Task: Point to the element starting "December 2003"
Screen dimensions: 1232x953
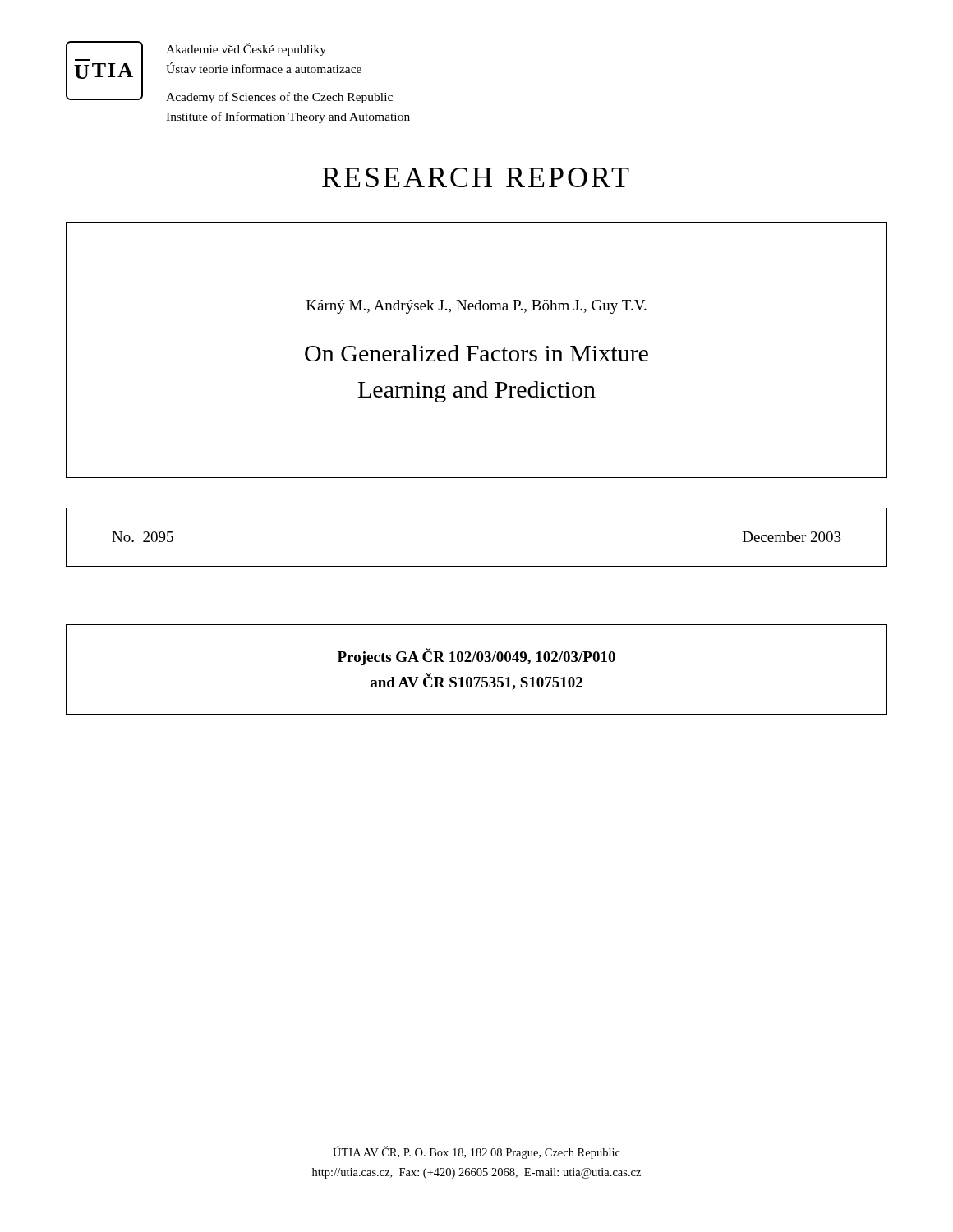Action: (792, 537)
